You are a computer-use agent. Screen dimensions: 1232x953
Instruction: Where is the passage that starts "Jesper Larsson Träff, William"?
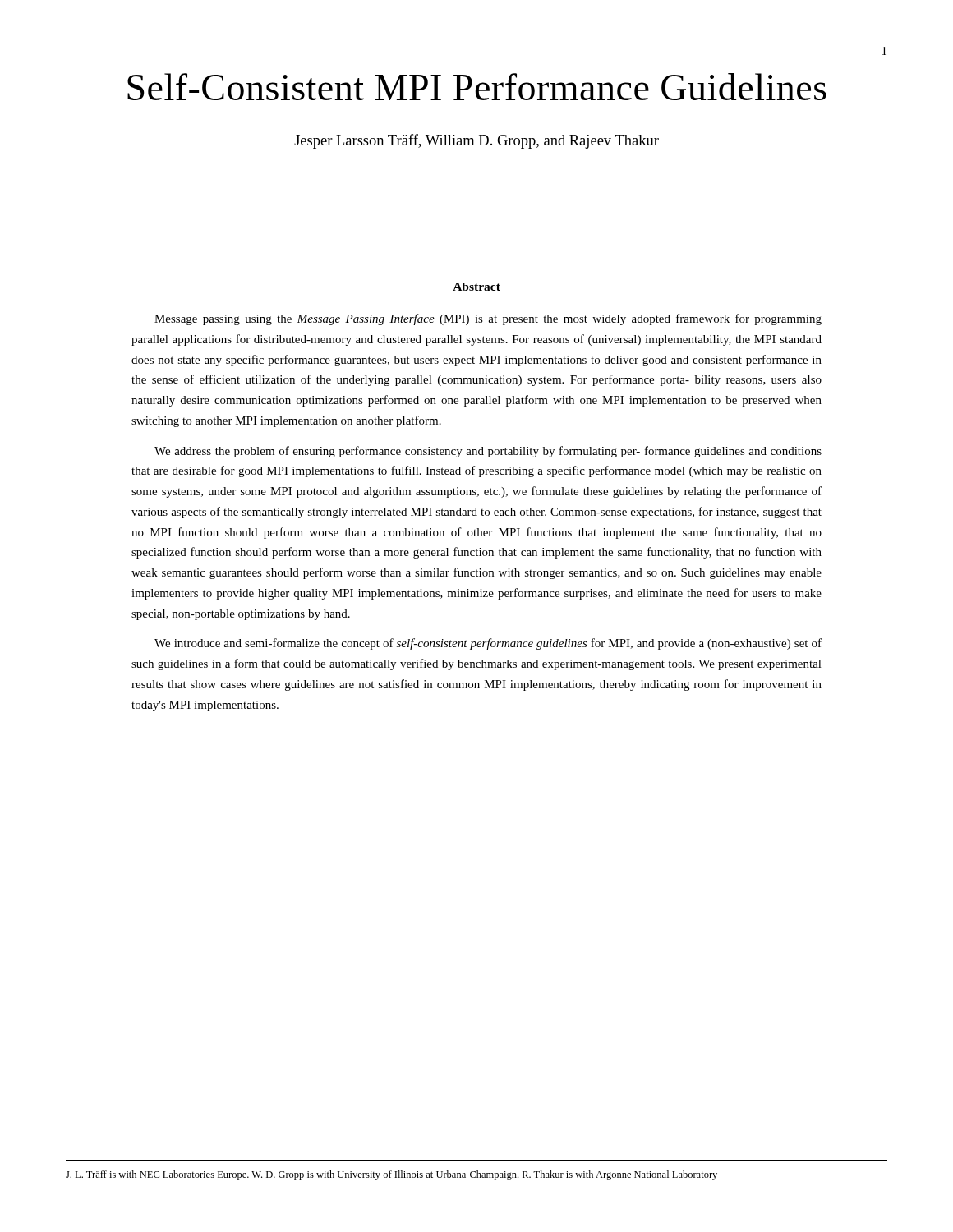coord(476,140)
